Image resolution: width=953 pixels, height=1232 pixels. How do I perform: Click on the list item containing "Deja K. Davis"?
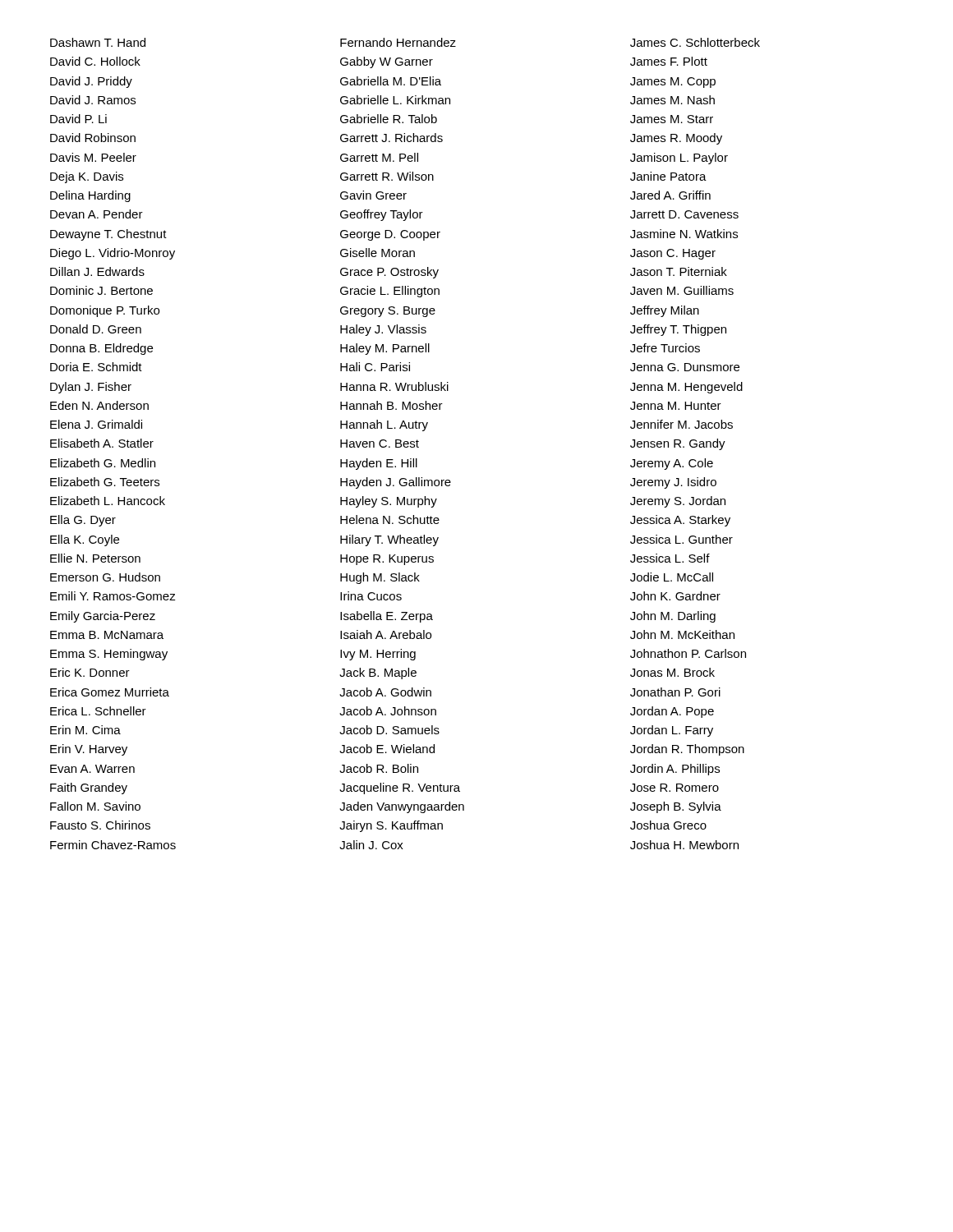(x=87, y=176)
